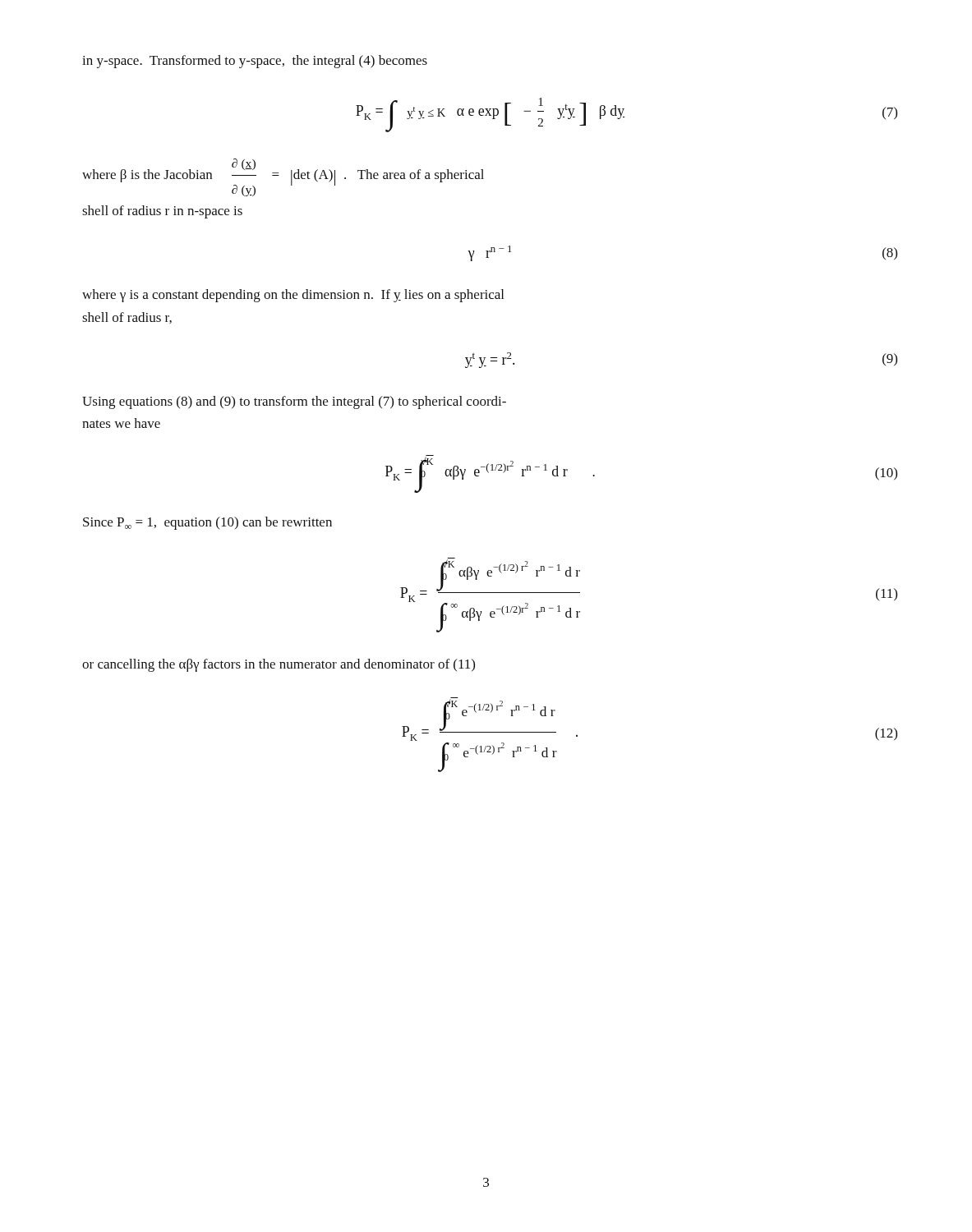Click where it says "nates we have"
This screenshot has width=972, height=1232.
click(x=121, y=423)
